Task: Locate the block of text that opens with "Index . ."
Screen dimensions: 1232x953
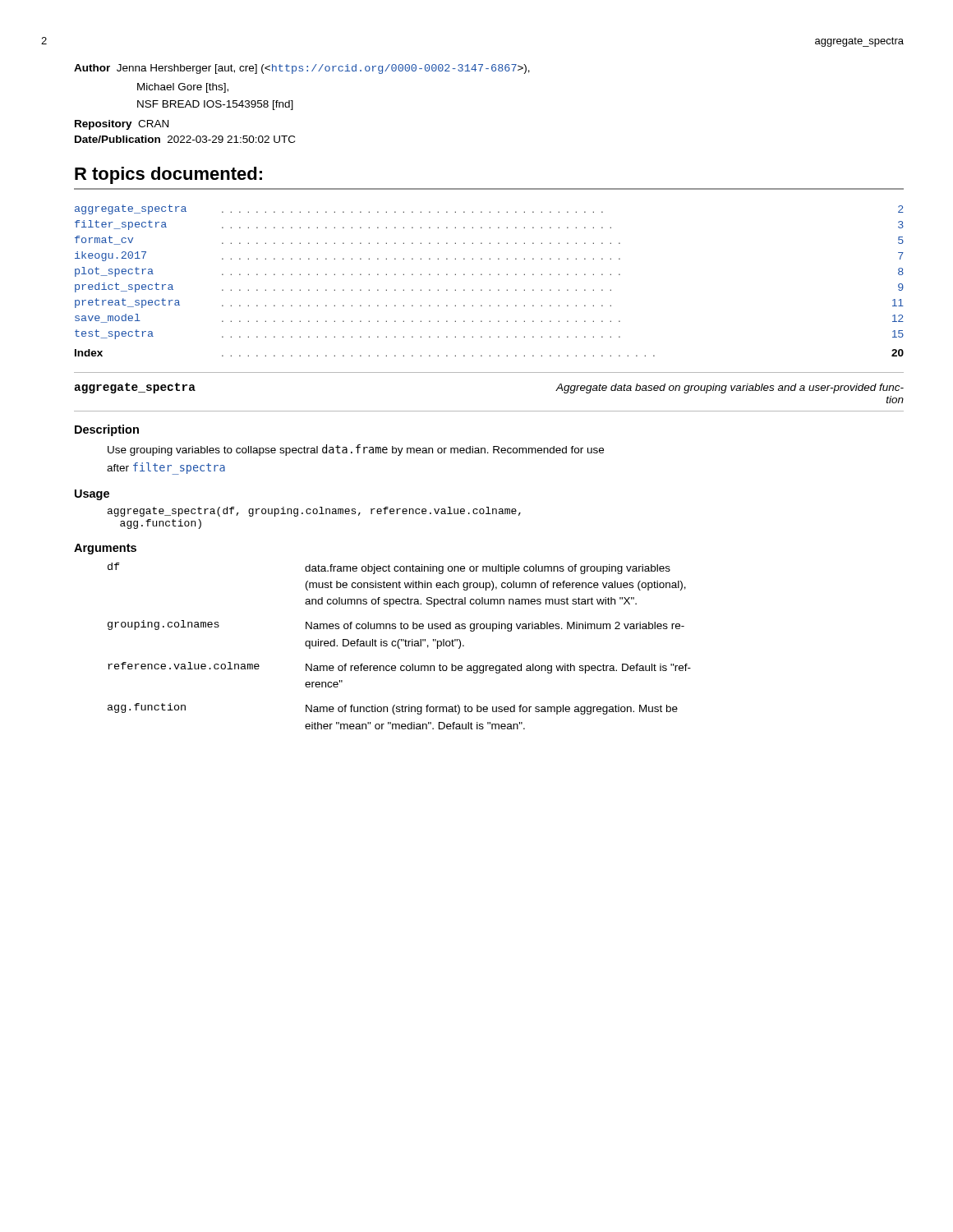Action: pos(489,353)
